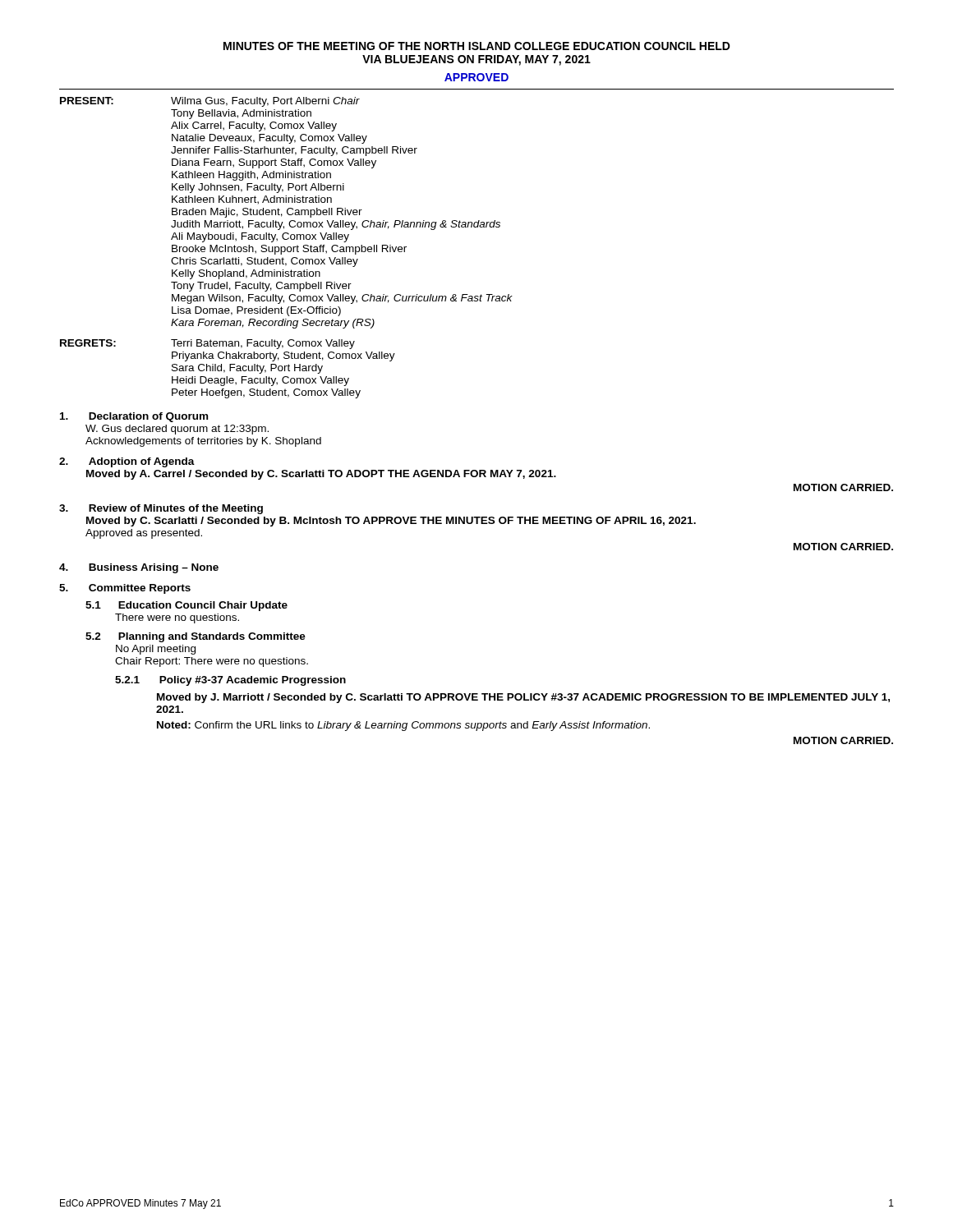Locate the text block starting "Moved by A. Carrel / Seconded by C."
953x1232 pixels.
(490, 480)
